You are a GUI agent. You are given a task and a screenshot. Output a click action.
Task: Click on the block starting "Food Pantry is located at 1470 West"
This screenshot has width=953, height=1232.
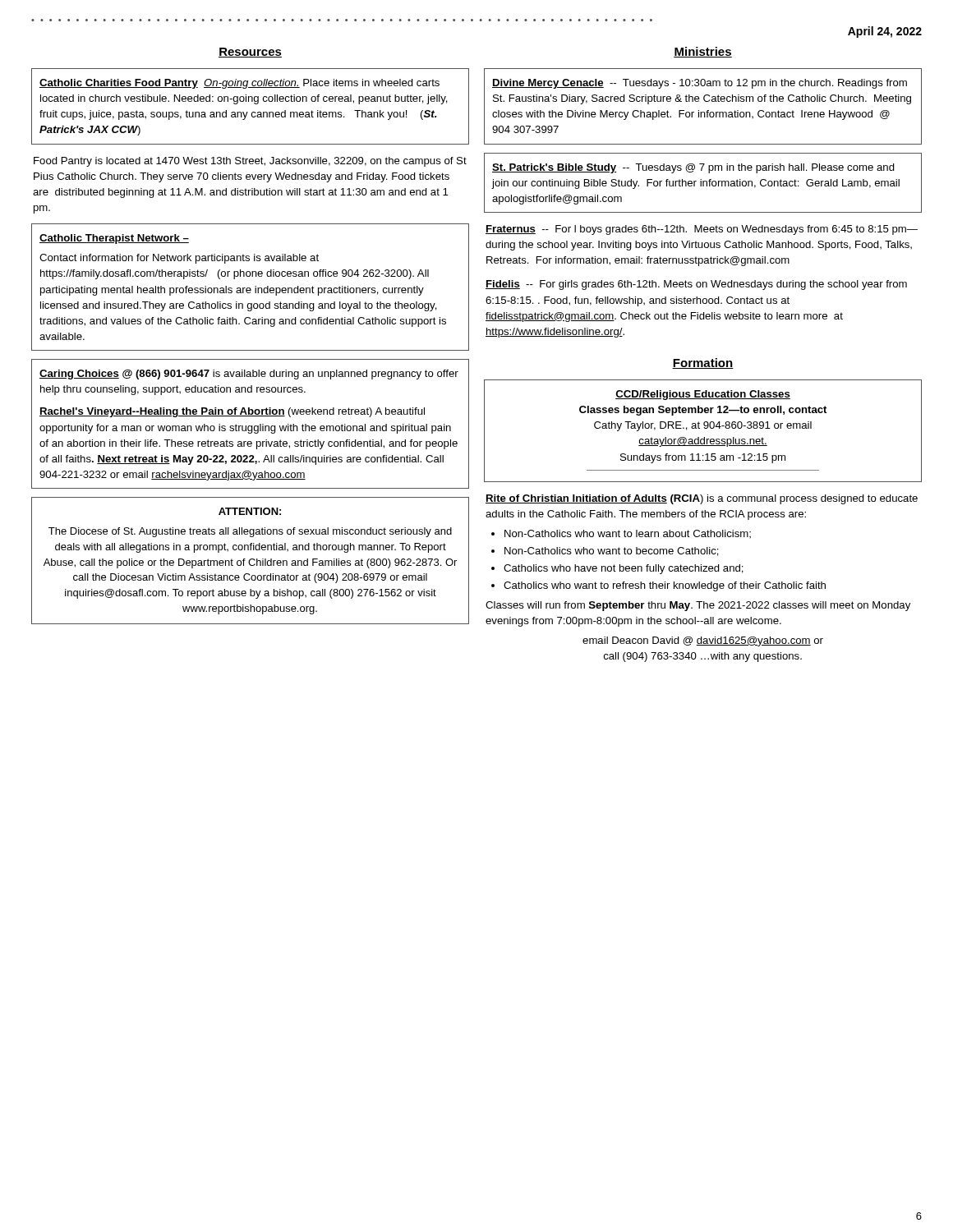pos(250,184)
